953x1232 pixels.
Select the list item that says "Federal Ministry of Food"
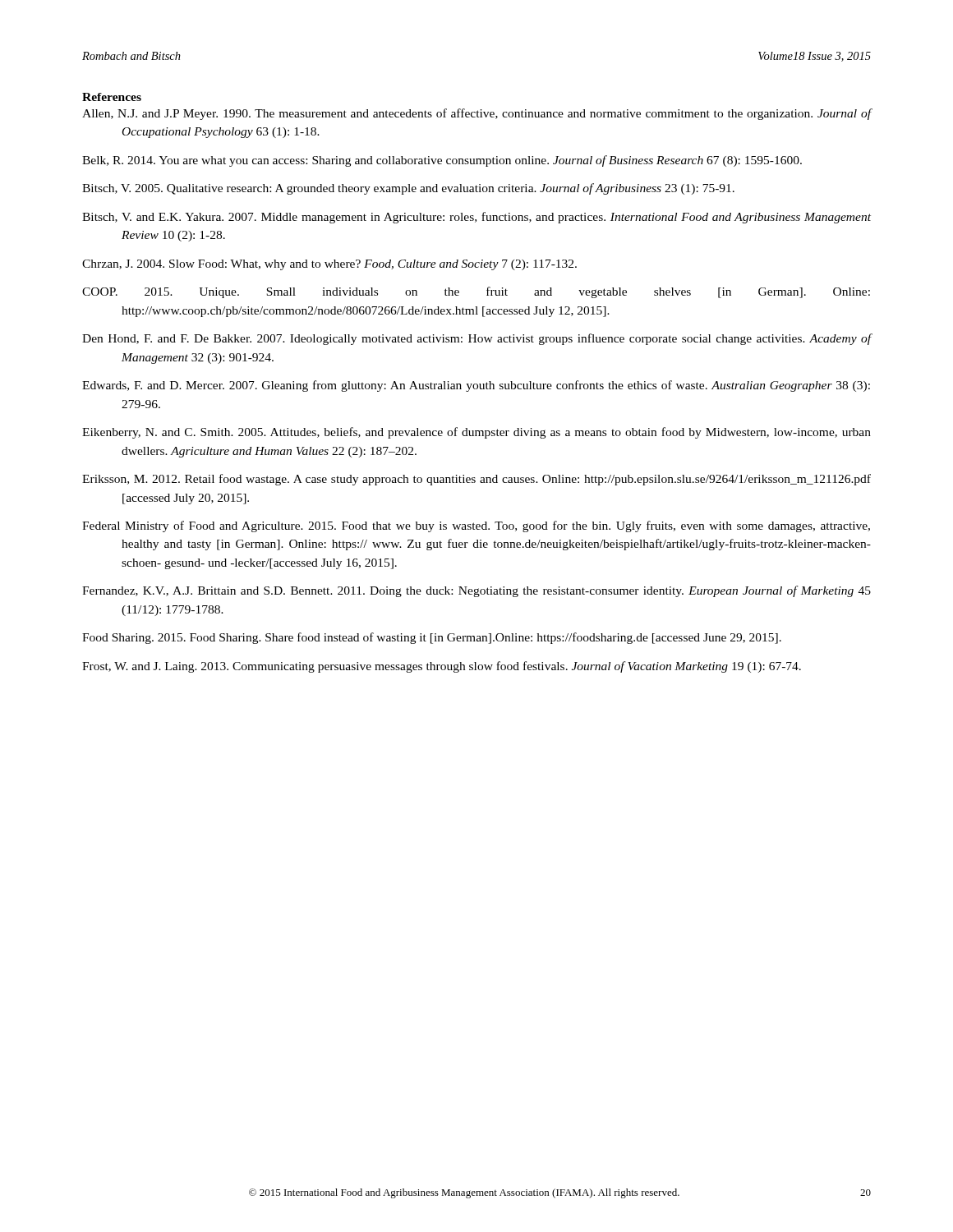476,544
